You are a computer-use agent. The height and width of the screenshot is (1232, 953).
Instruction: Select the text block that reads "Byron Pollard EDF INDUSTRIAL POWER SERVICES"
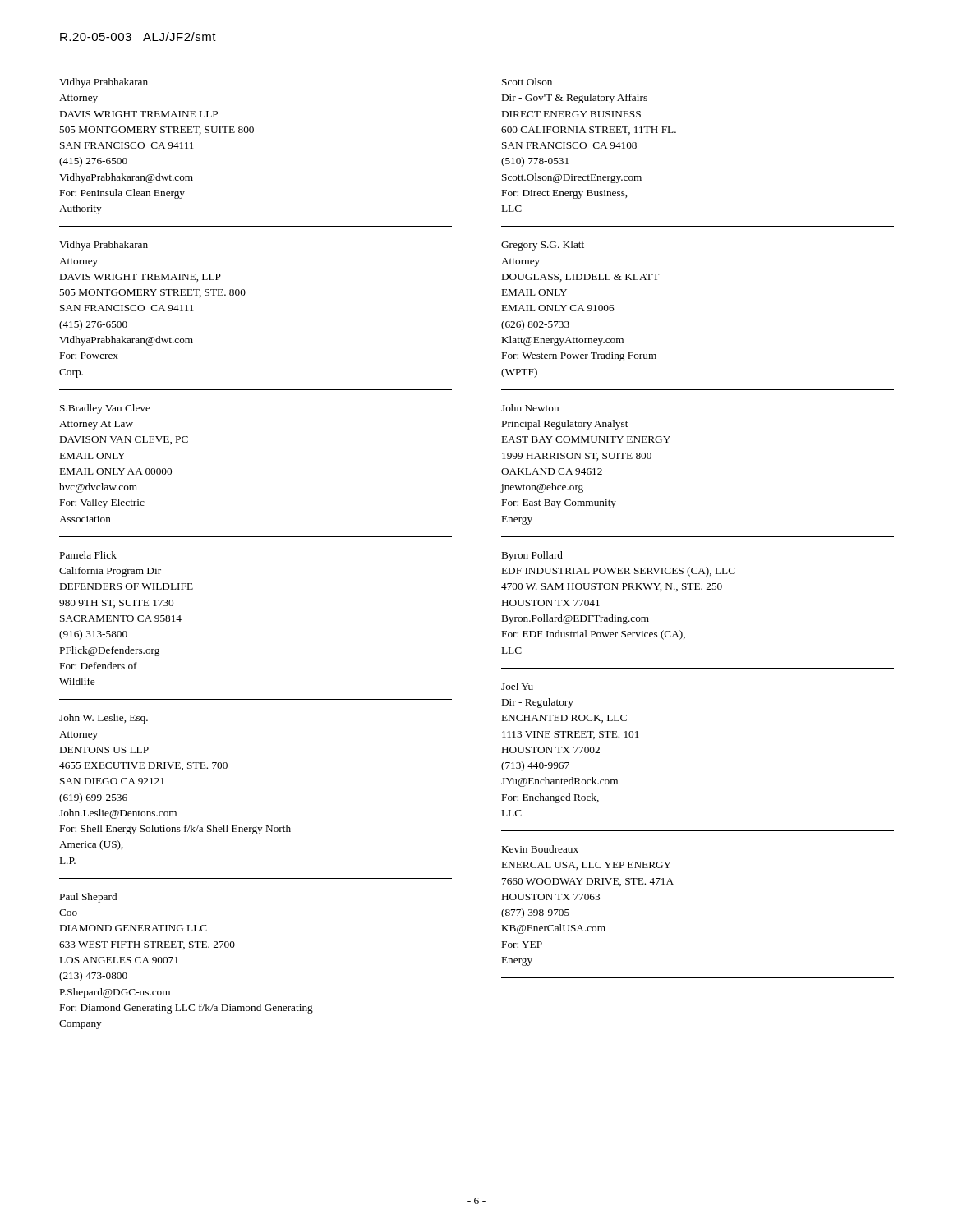[x=532, y=556]
